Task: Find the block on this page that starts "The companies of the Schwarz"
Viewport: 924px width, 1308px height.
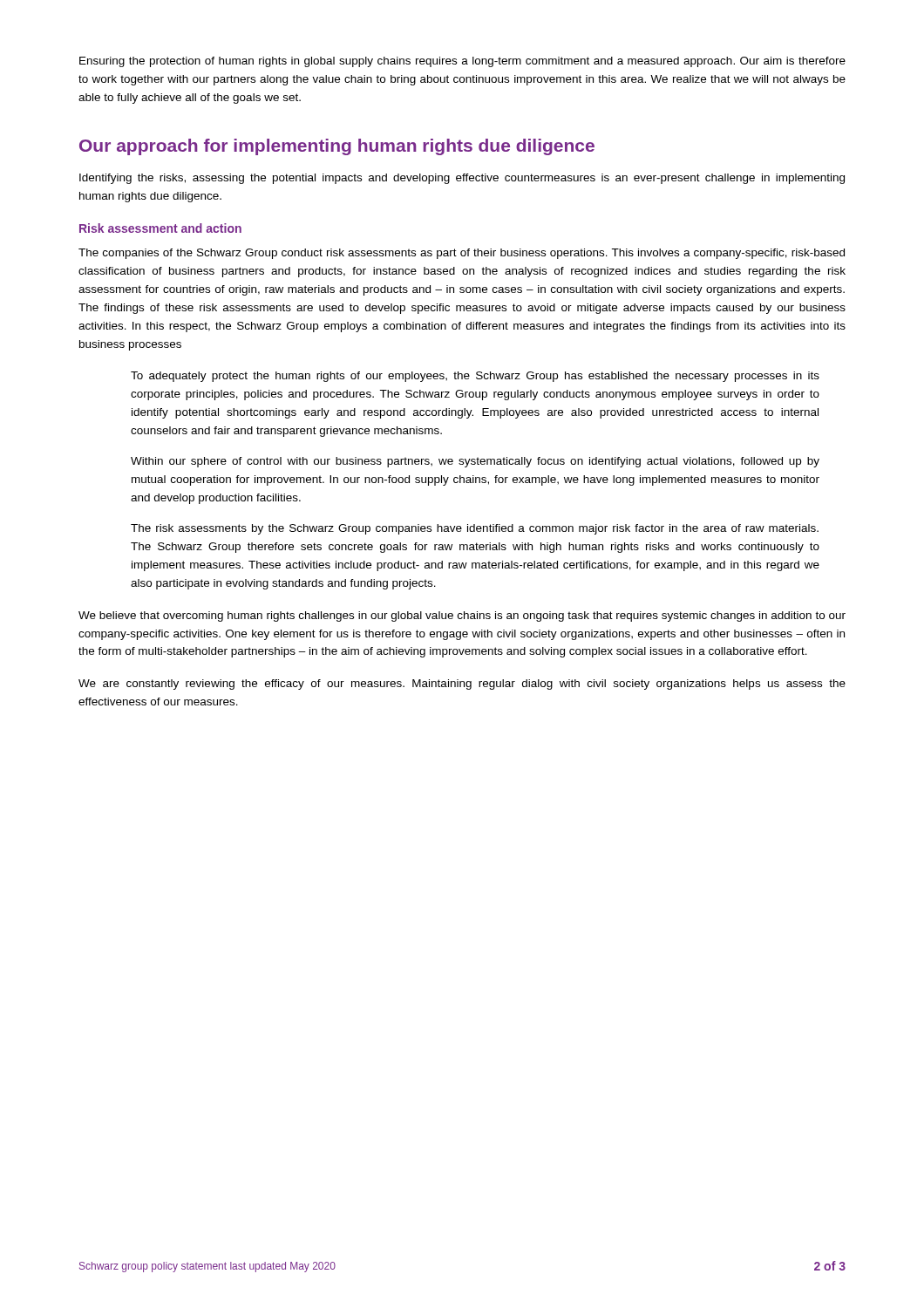Action: [462, 298]
